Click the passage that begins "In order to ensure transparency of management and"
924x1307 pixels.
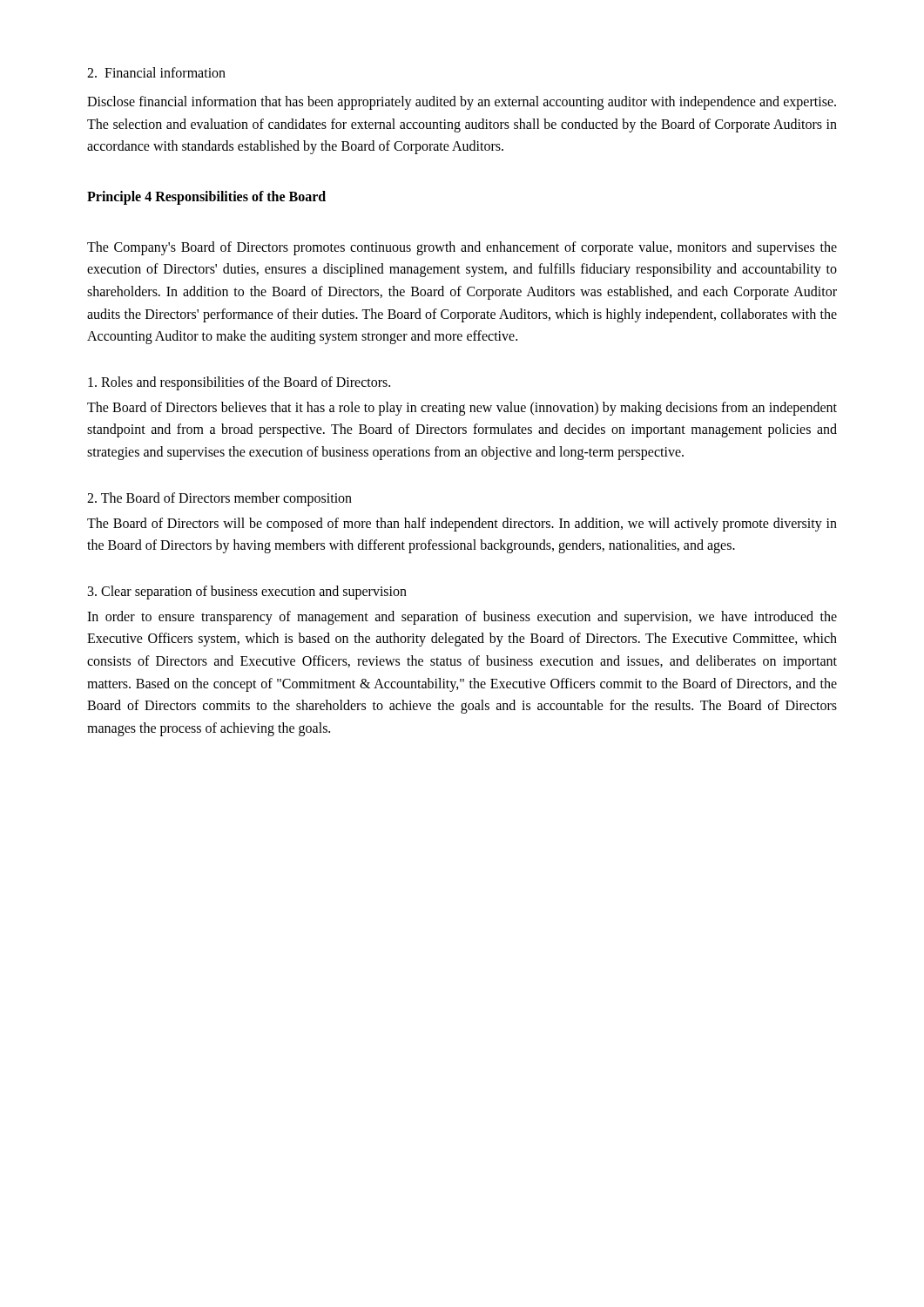pyautogui.click(x=462, y=672)
